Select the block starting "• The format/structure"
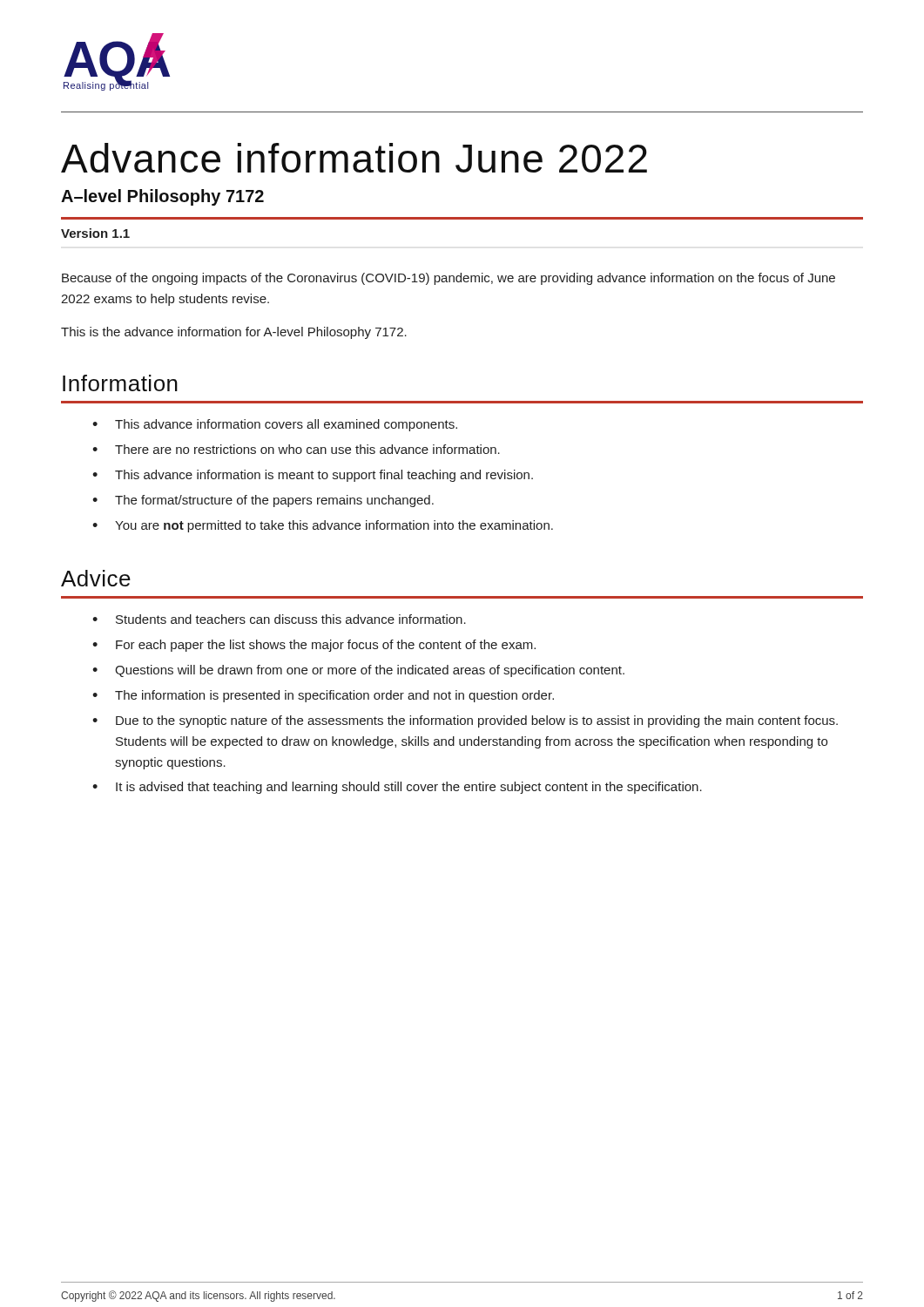The width and height of the screenshot is (924, 1307). click(263, 501)
